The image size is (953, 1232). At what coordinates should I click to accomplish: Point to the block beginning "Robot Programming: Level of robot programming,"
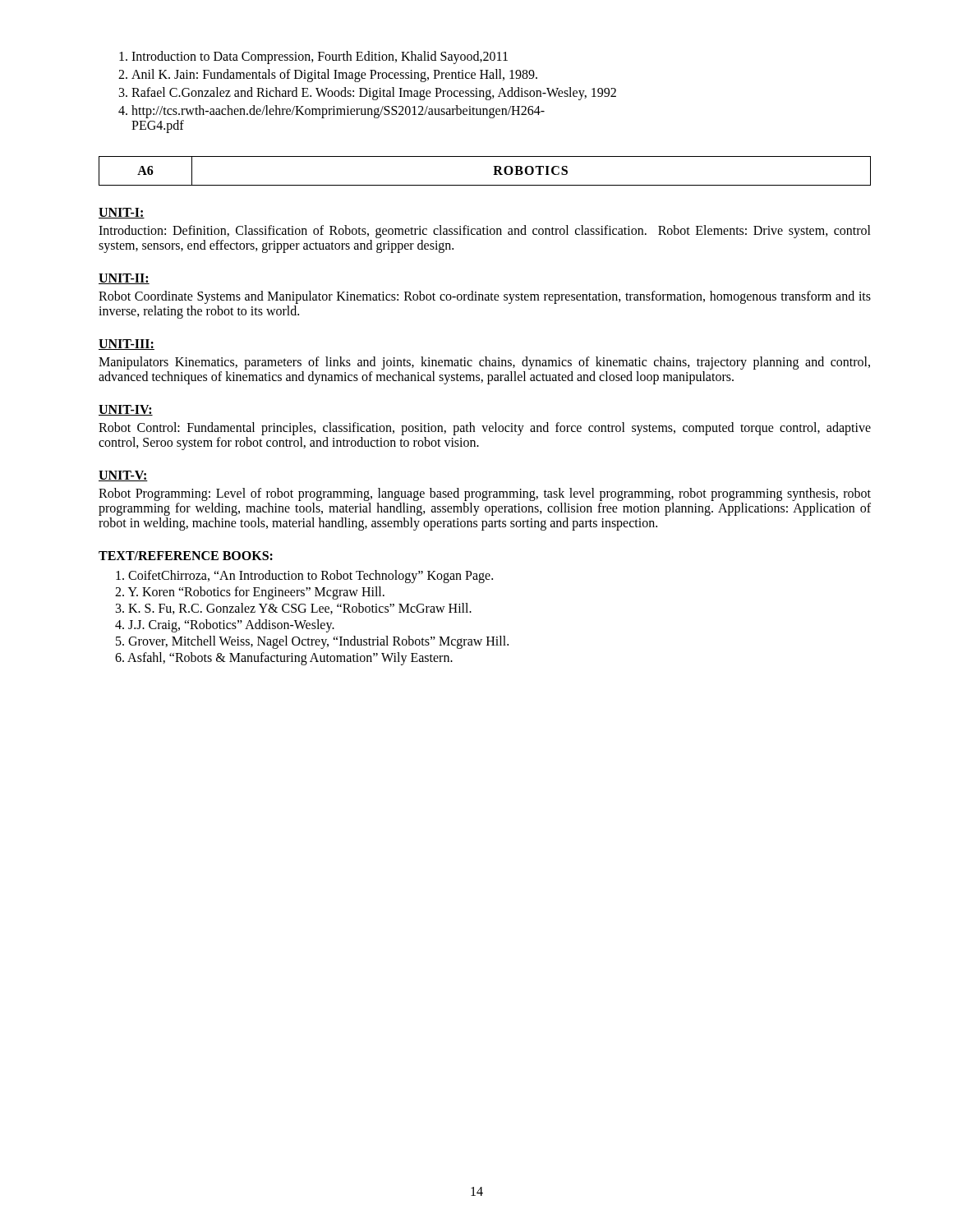[x=485, y=508]
